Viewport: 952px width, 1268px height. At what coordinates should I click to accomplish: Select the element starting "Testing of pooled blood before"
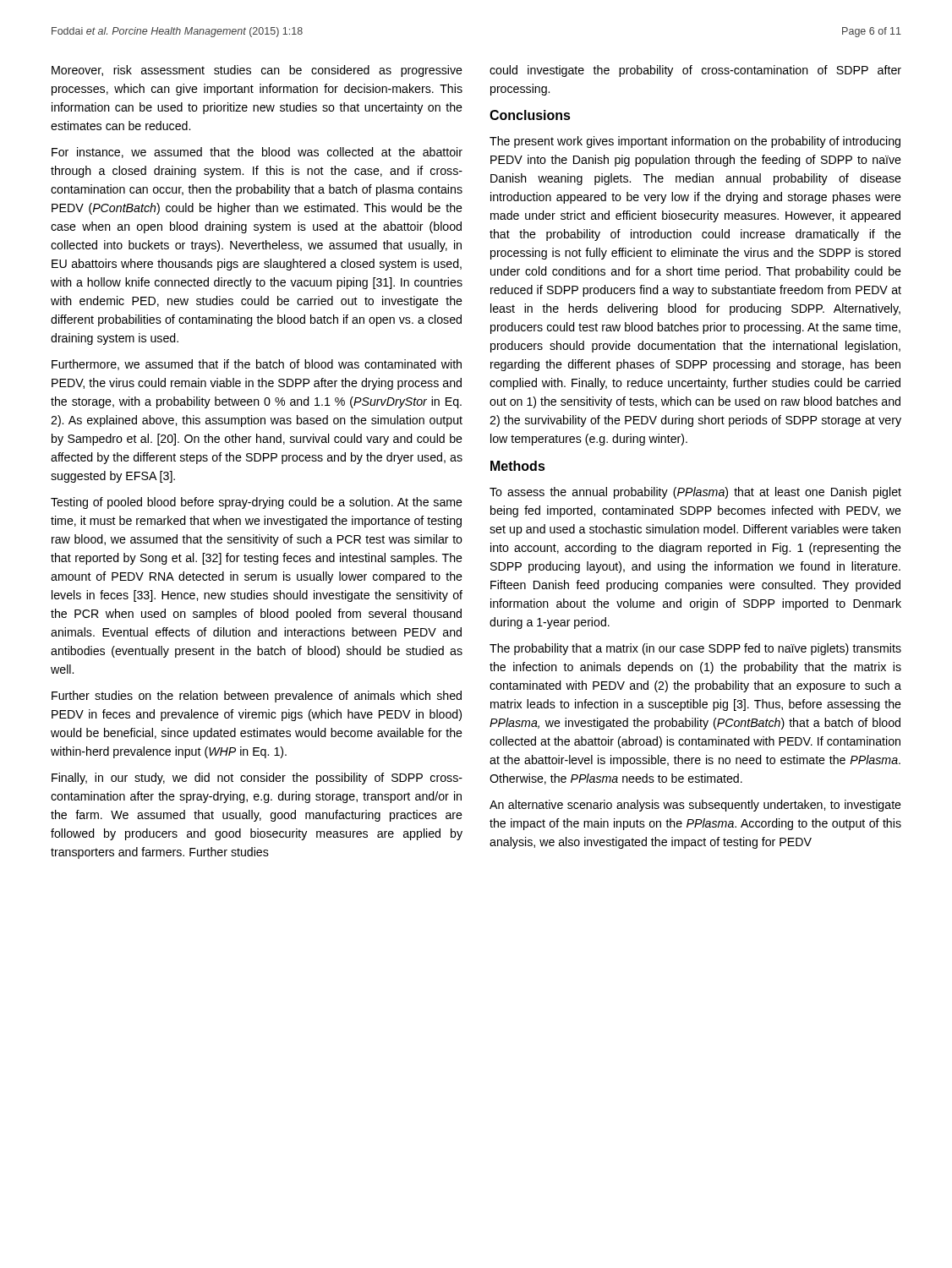[x=257, y=586]
